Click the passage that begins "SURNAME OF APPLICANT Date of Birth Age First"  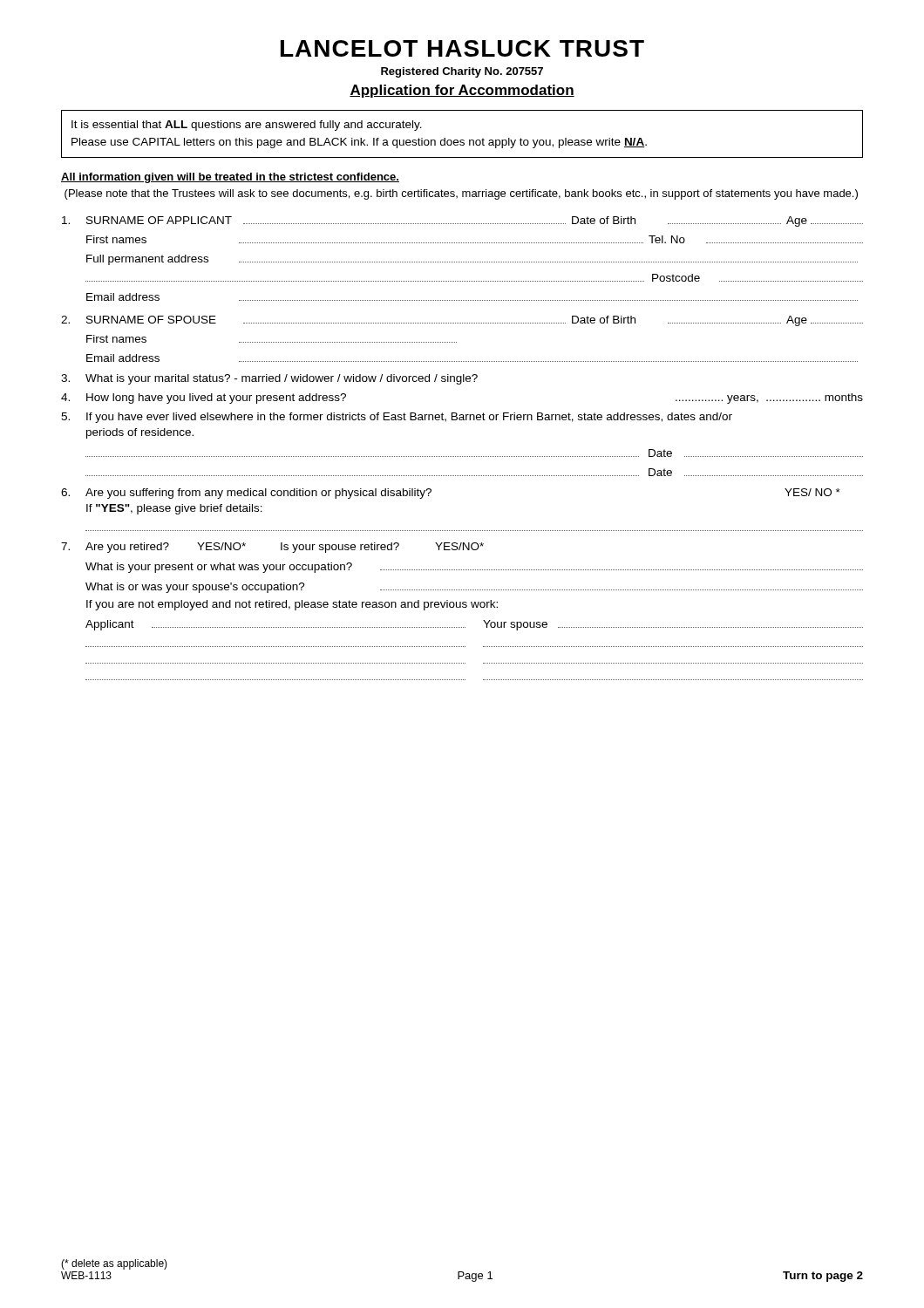point(462,257)
